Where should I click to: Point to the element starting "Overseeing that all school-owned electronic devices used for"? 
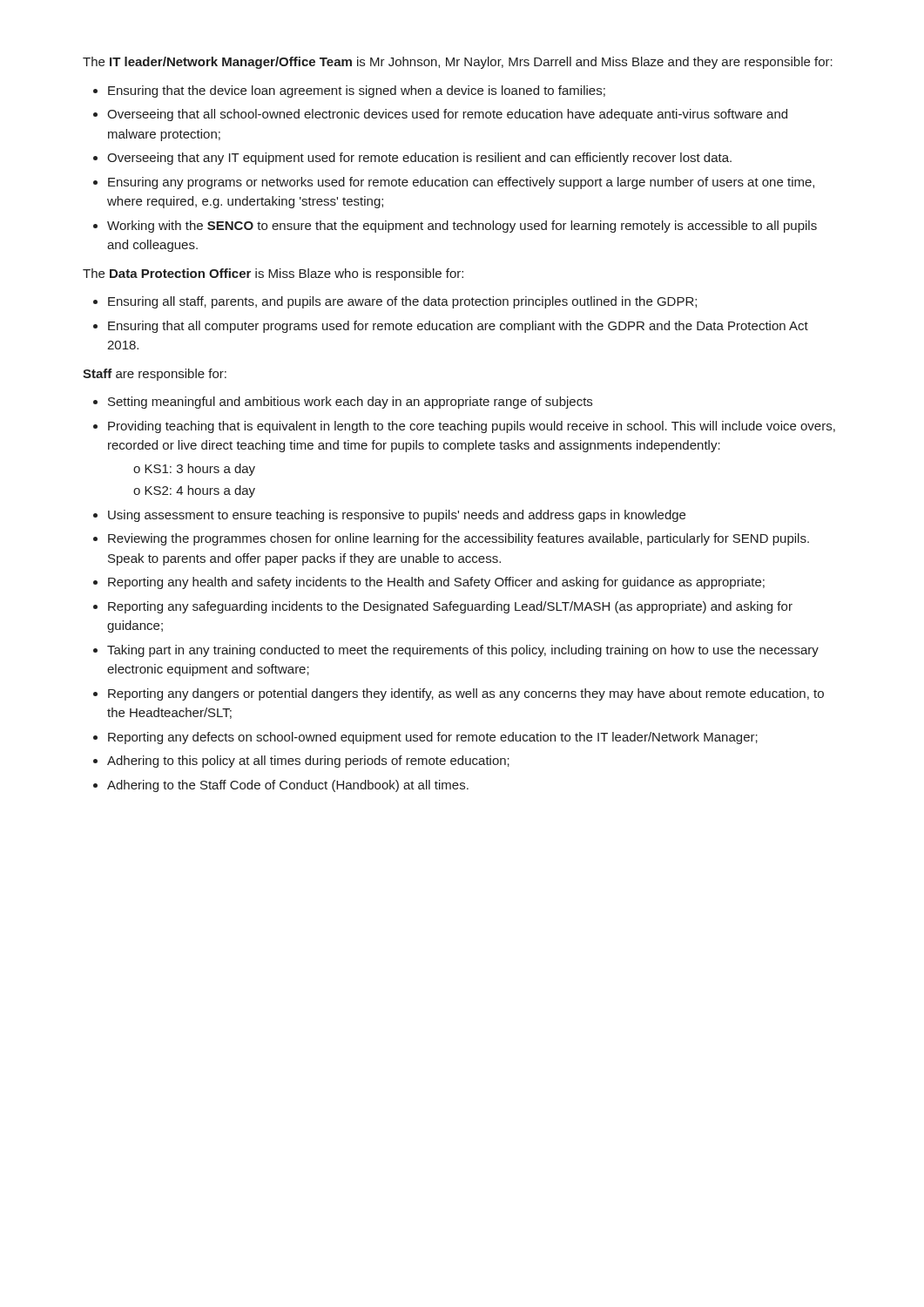[448, 124]
